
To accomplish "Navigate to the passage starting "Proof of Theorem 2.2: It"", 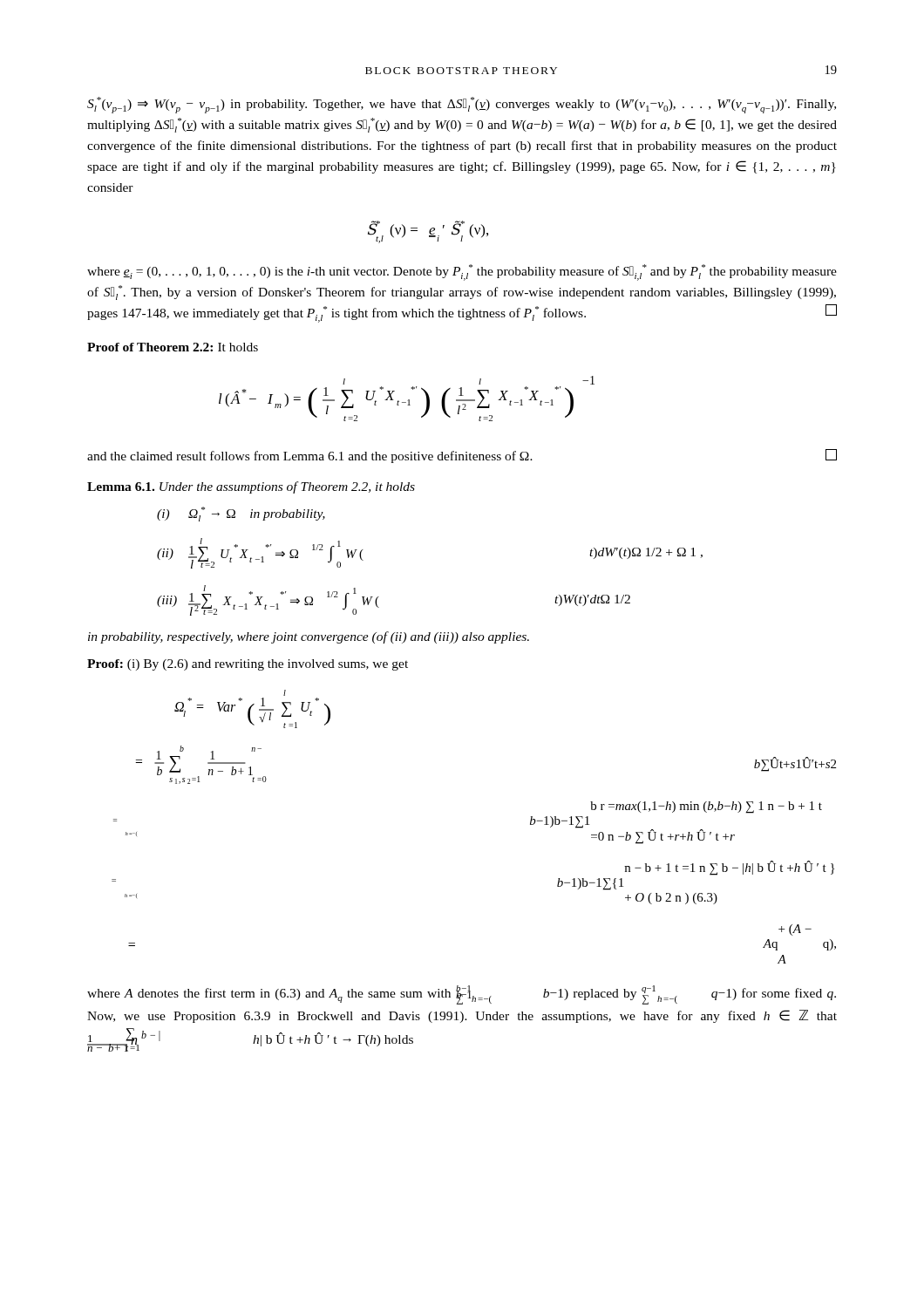I will click(x=173, y=347).
